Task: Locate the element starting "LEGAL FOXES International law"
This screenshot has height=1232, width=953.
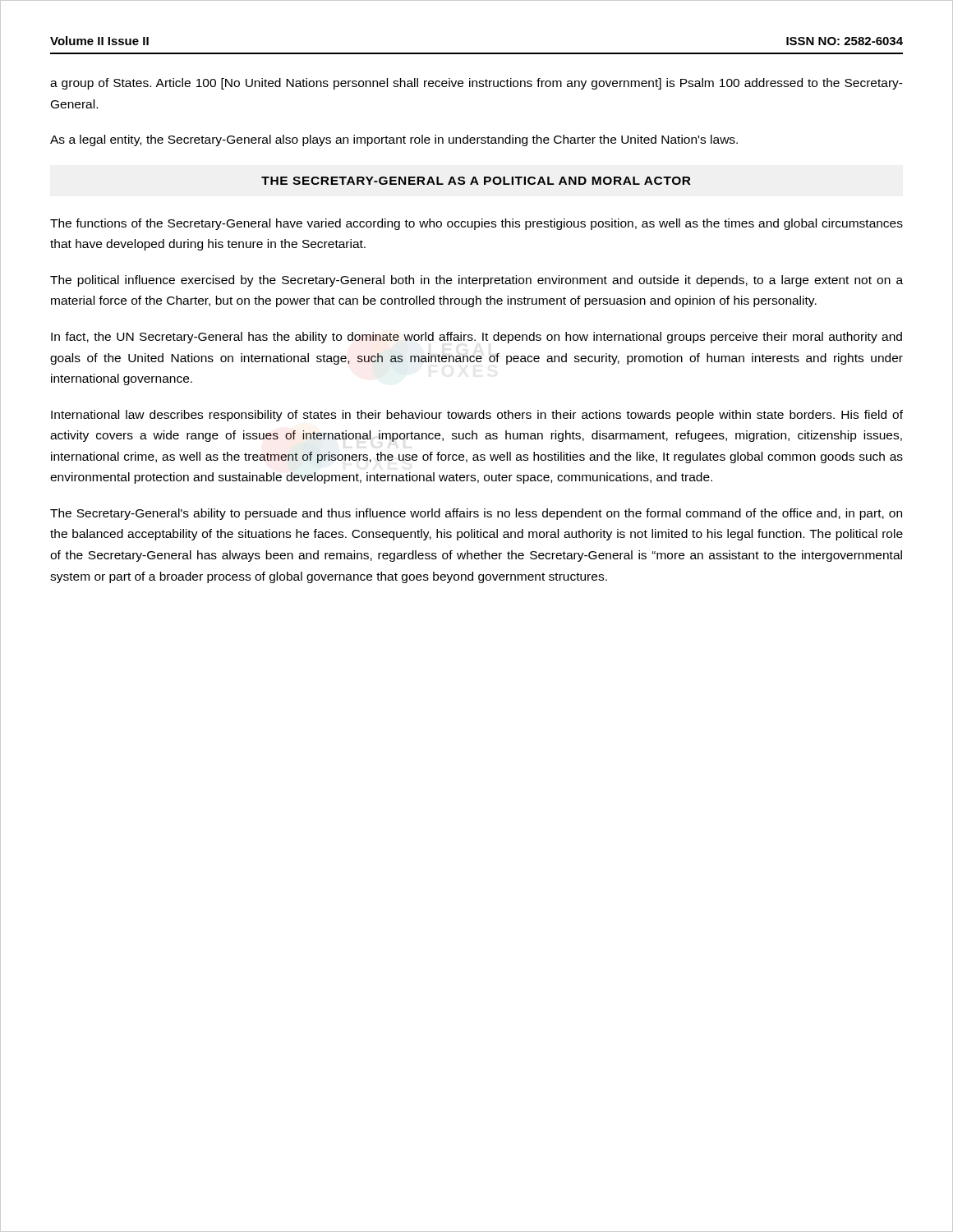Action: coord(476,446)
